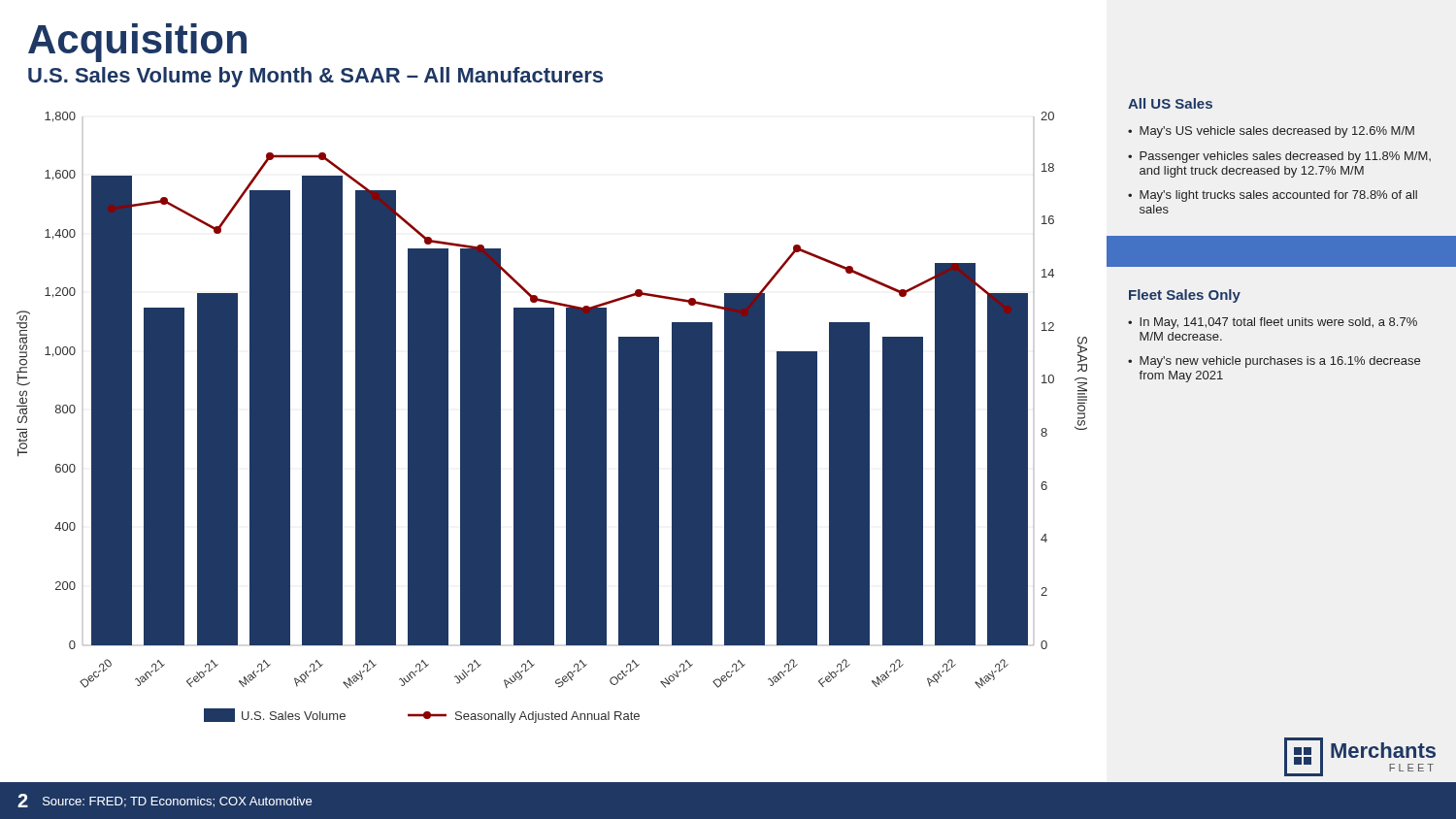
Task: Click the passage that begins "• May's light trucks sales accounted for"
Action: click(x=1281, y=202)
